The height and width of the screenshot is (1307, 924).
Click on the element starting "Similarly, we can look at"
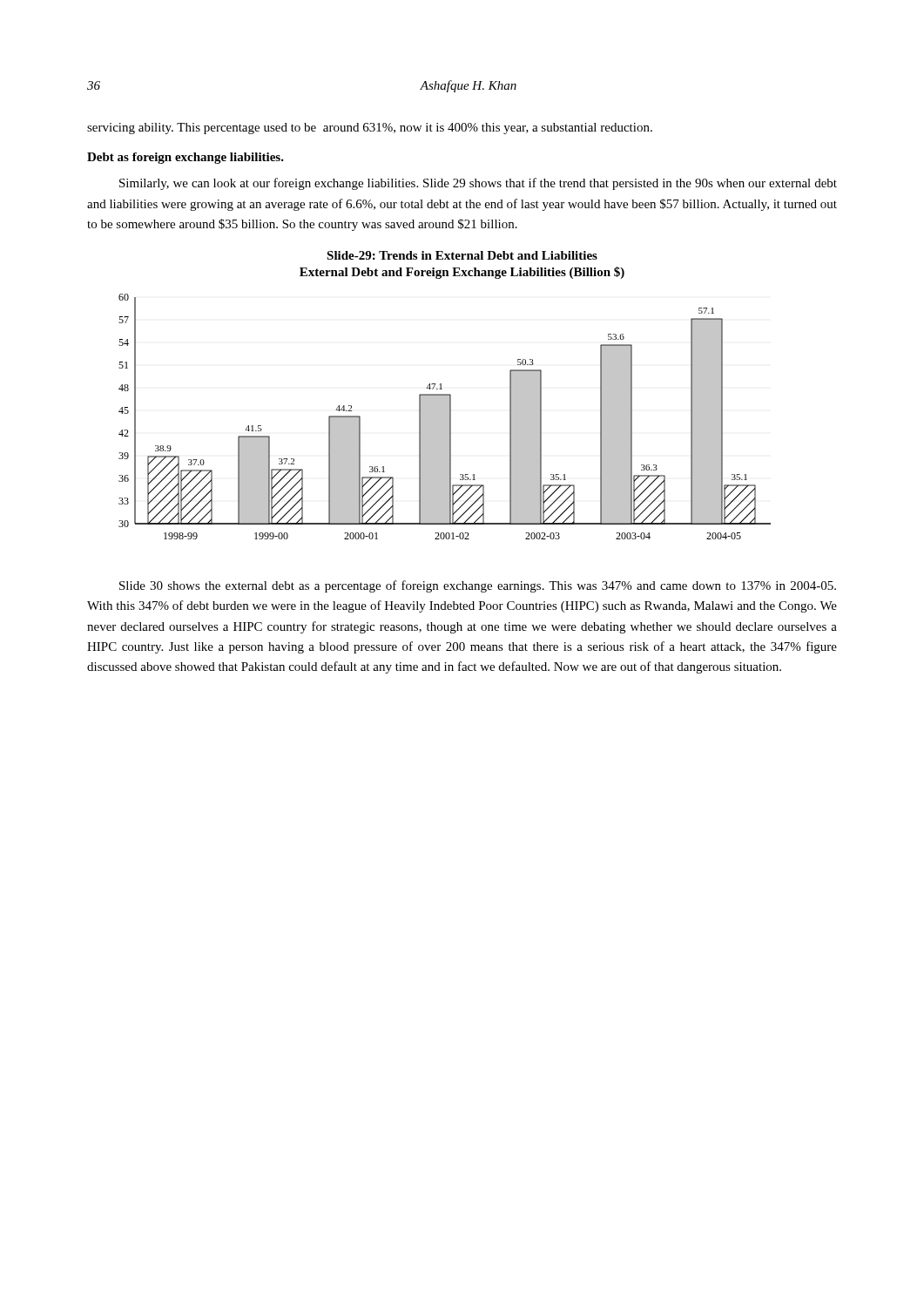tap(462, 204)
